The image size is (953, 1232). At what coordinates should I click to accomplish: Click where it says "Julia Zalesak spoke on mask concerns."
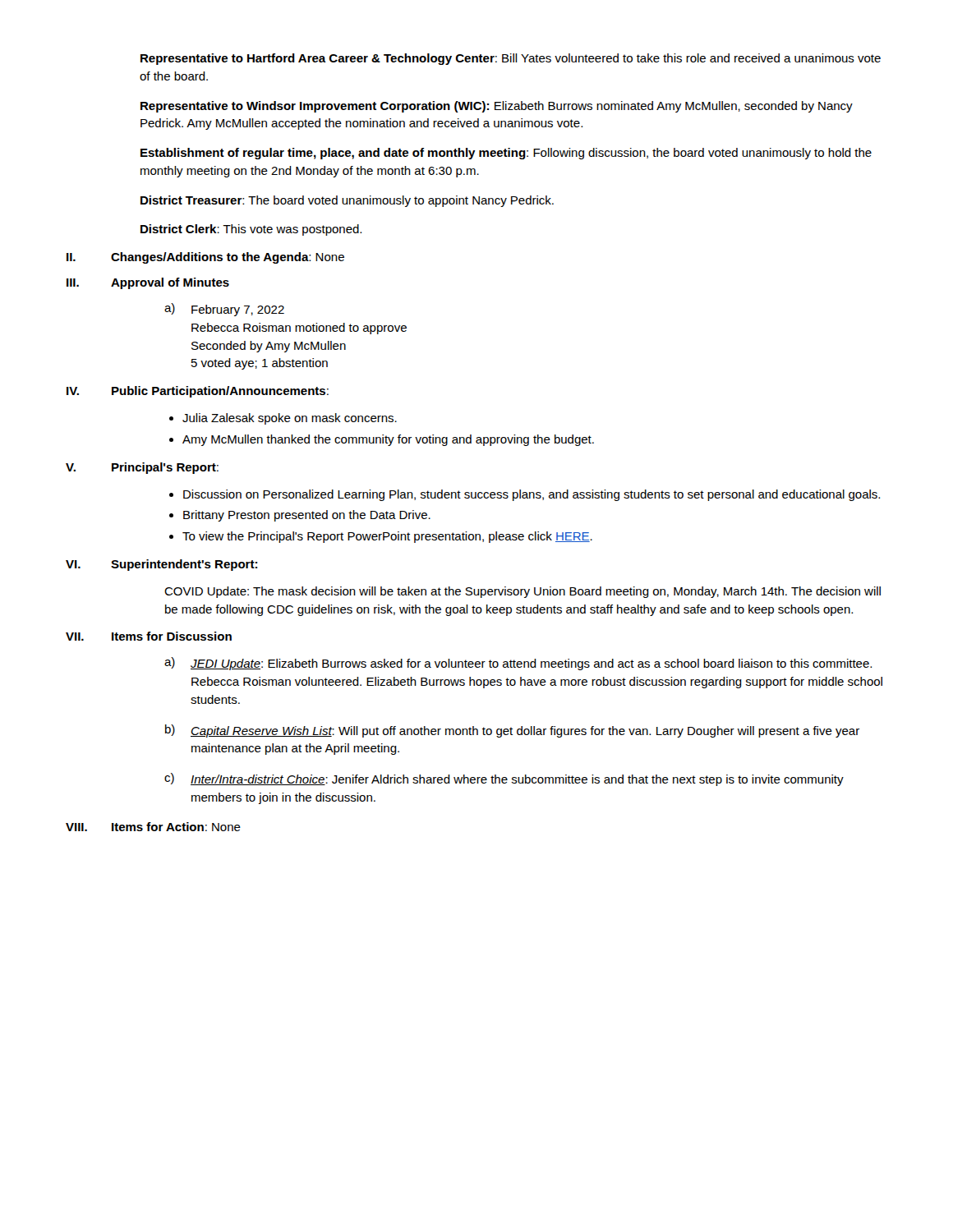pos(290,418)
